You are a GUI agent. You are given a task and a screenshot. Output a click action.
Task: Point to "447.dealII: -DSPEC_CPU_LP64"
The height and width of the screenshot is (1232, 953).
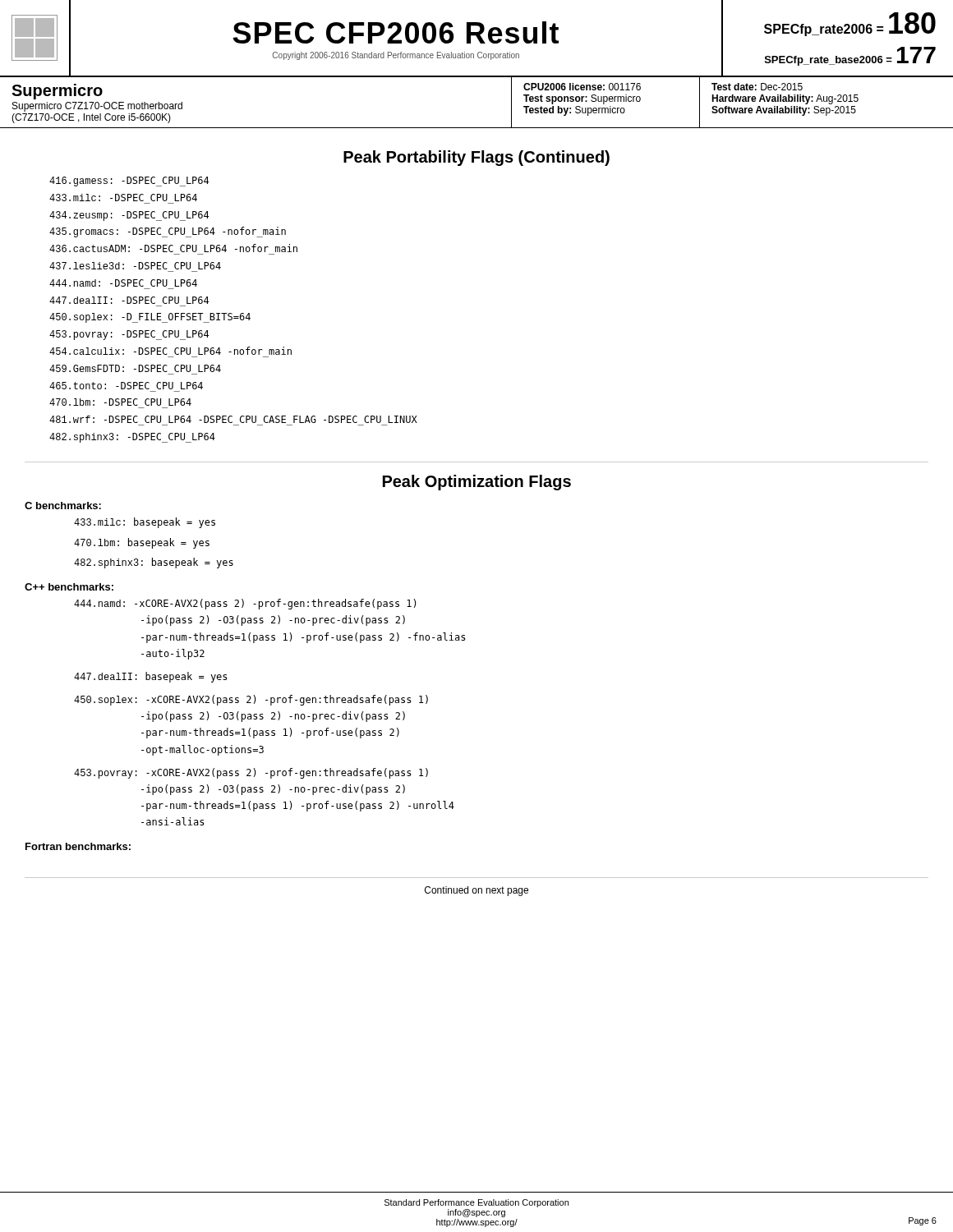[x=129, y=301]
